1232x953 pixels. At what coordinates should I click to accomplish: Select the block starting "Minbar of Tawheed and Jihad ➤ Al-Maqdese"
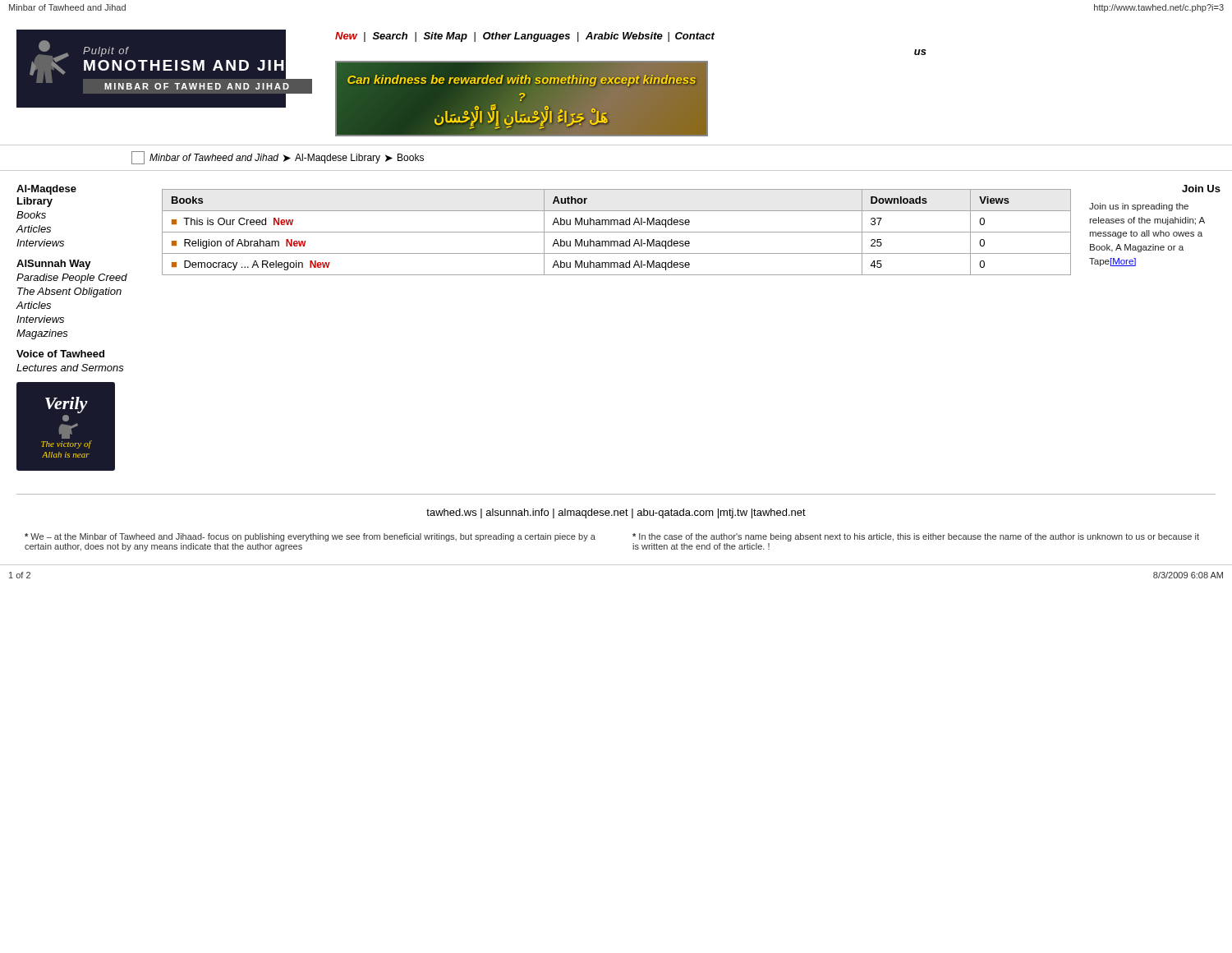[x=278, y=158]
